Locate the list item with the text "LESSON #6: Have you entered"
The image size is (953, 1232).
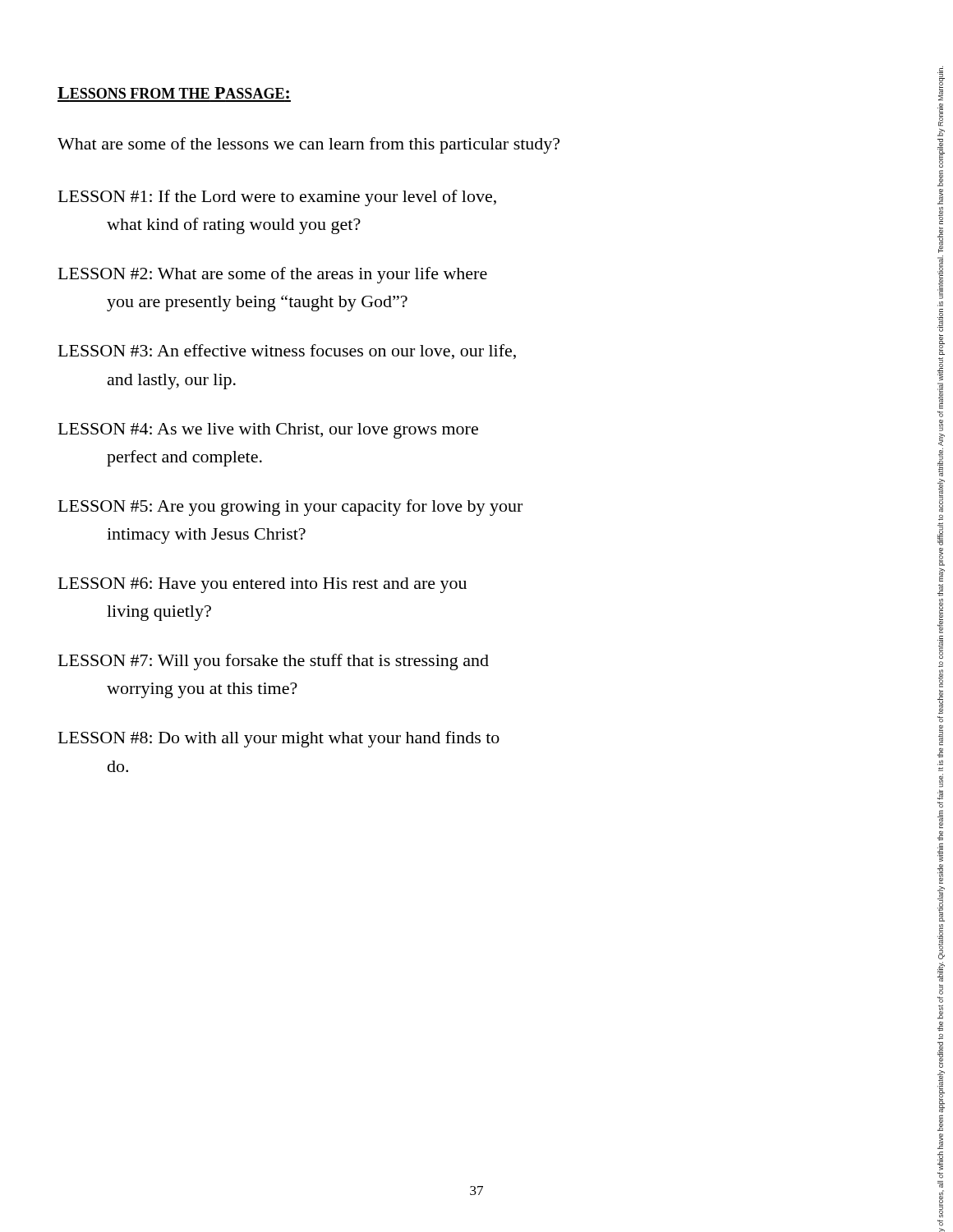[262, 599]
